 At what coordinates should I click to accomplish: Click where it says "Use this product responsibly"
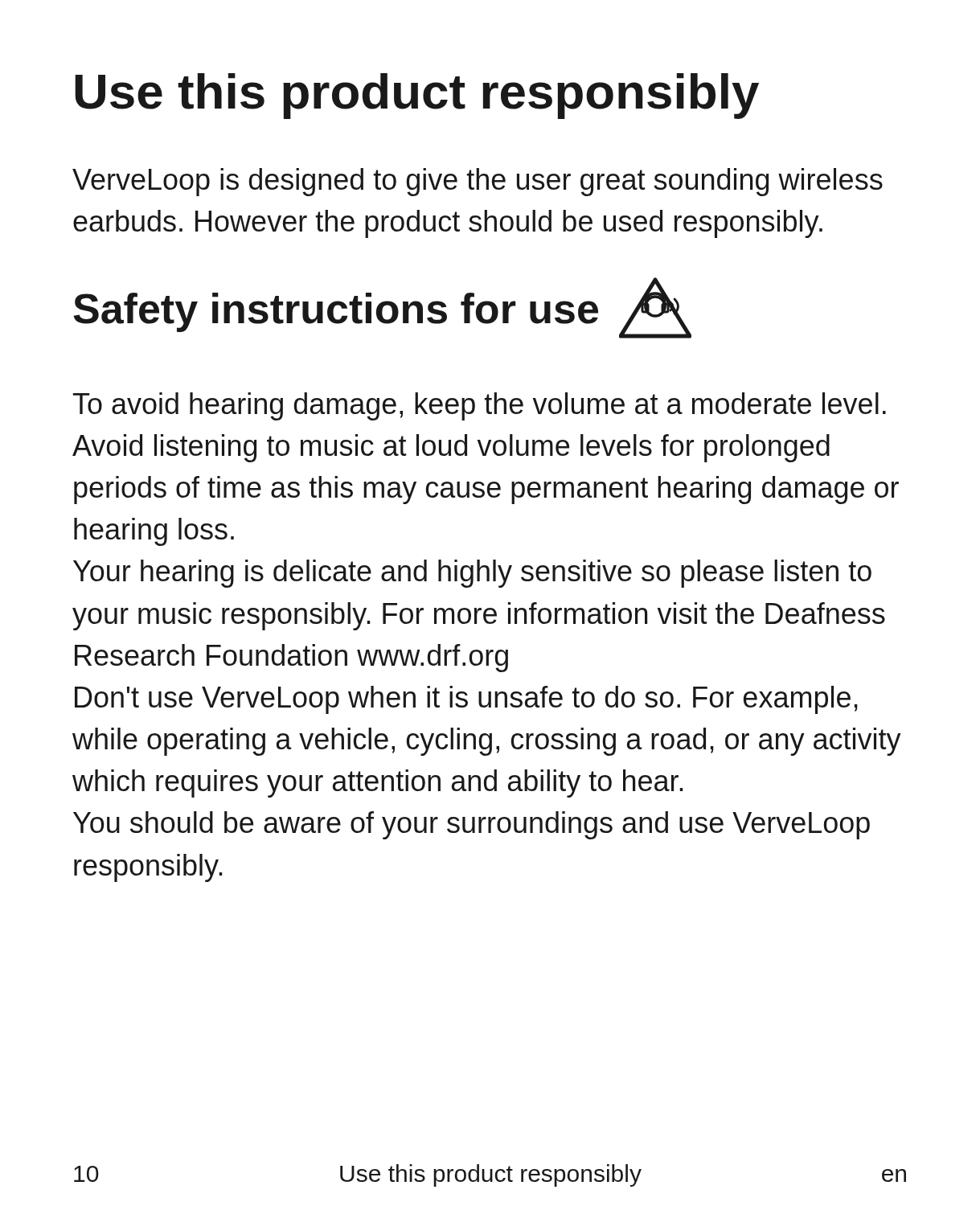click(x=416, y=92)
